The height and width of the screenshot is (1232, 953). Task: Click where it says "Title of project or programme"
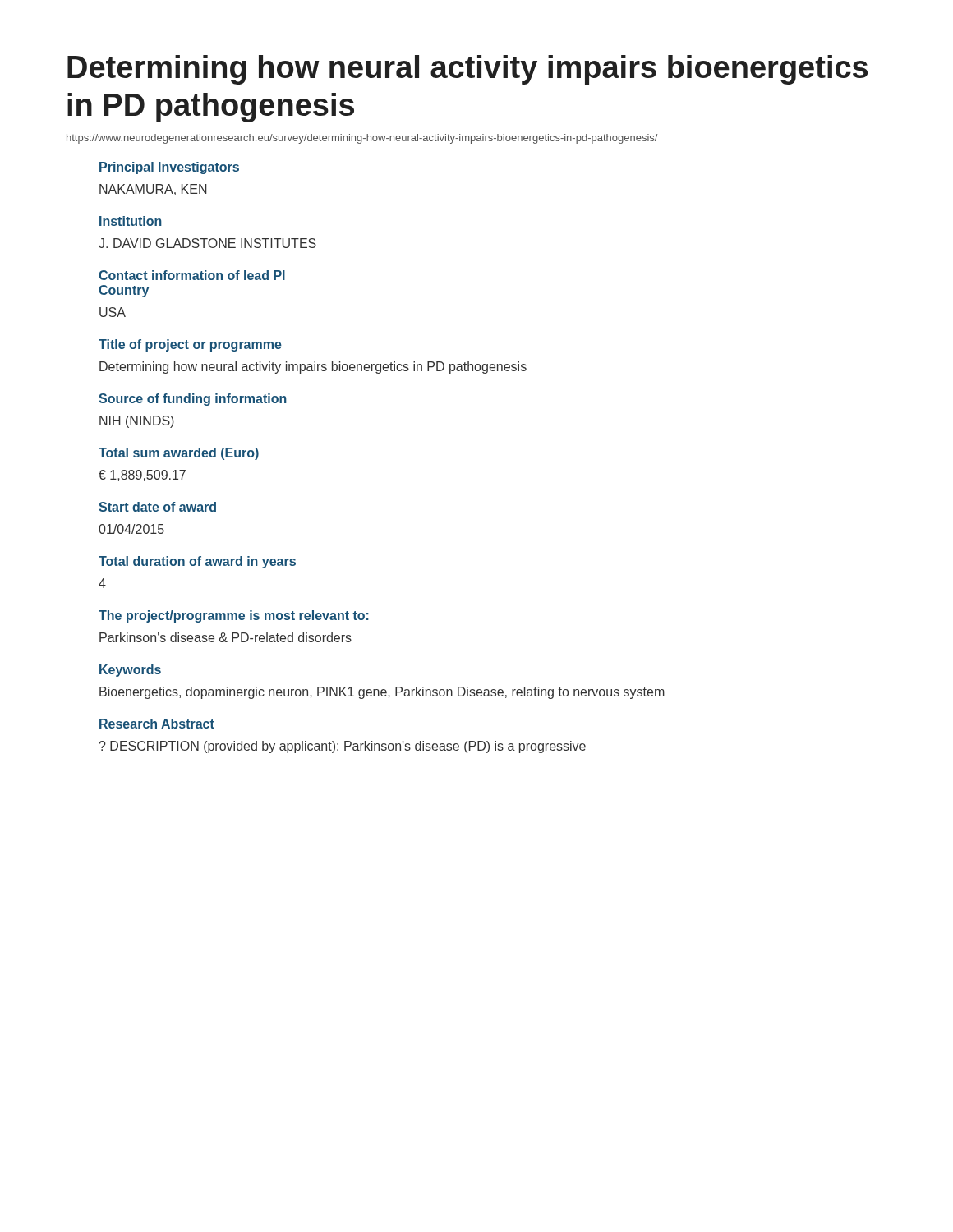point(190,345)
